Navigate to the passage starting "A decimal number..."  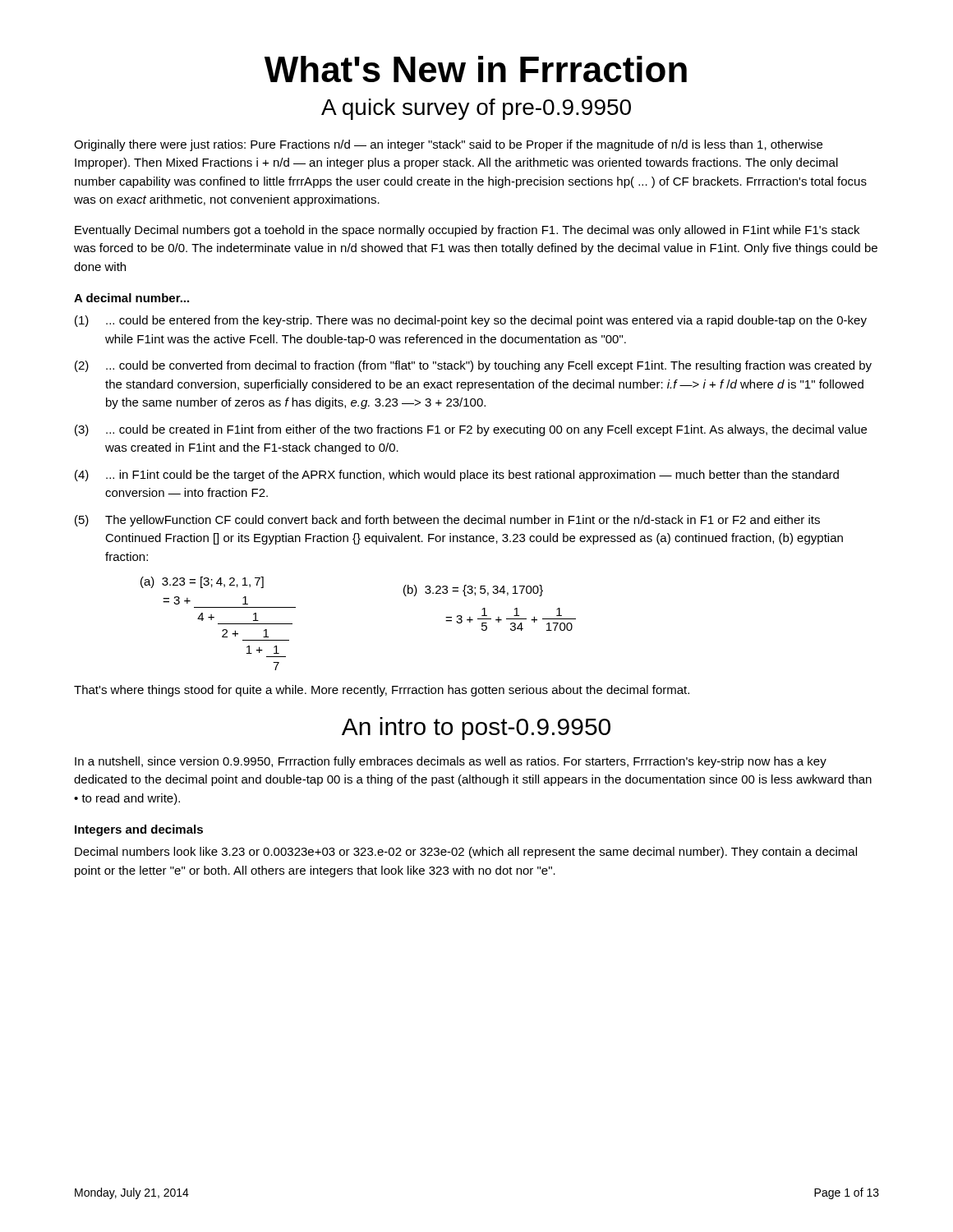132,298
